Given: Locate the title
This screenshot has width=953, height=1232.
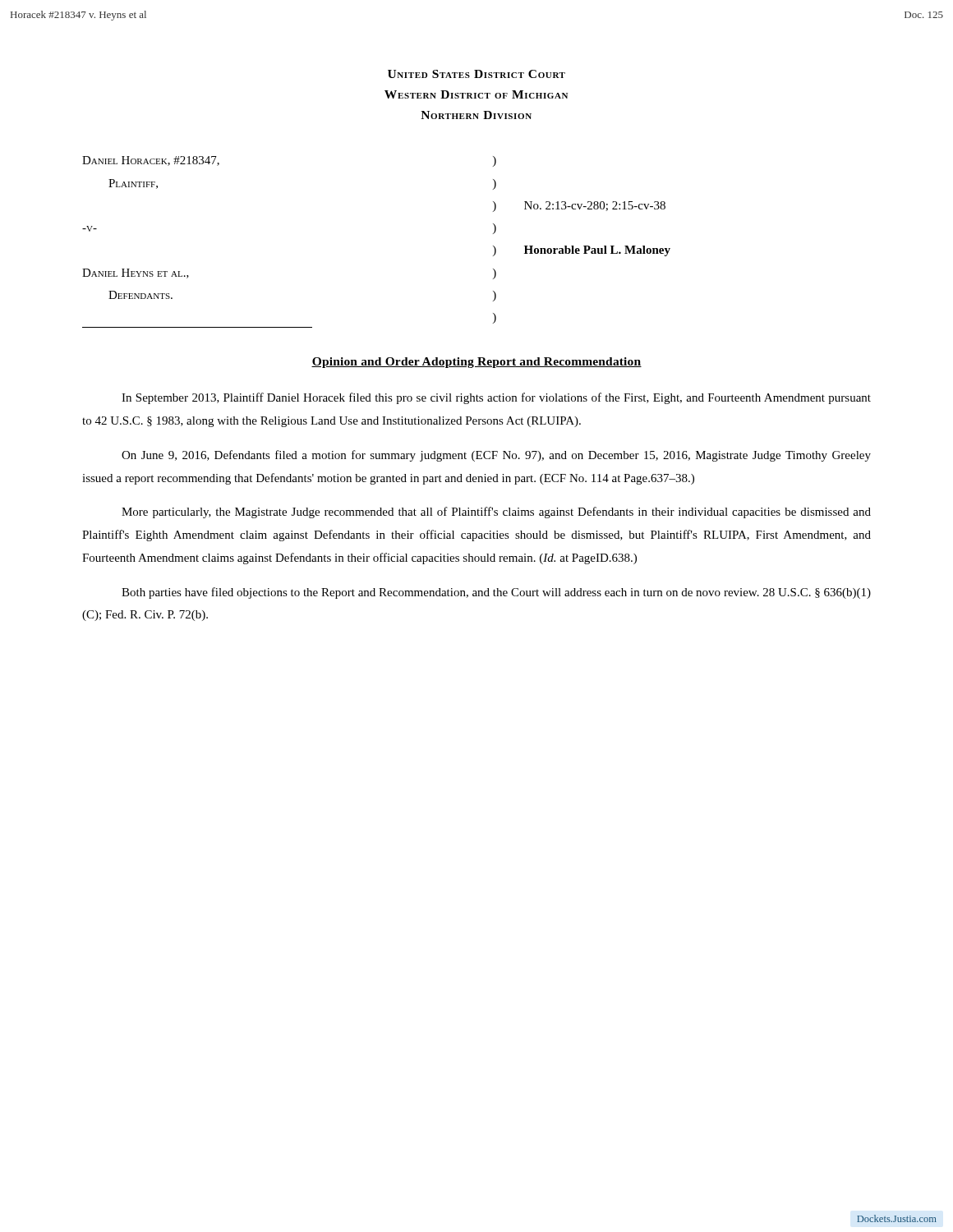Looking at the screenshot, I should pos(476,94).
